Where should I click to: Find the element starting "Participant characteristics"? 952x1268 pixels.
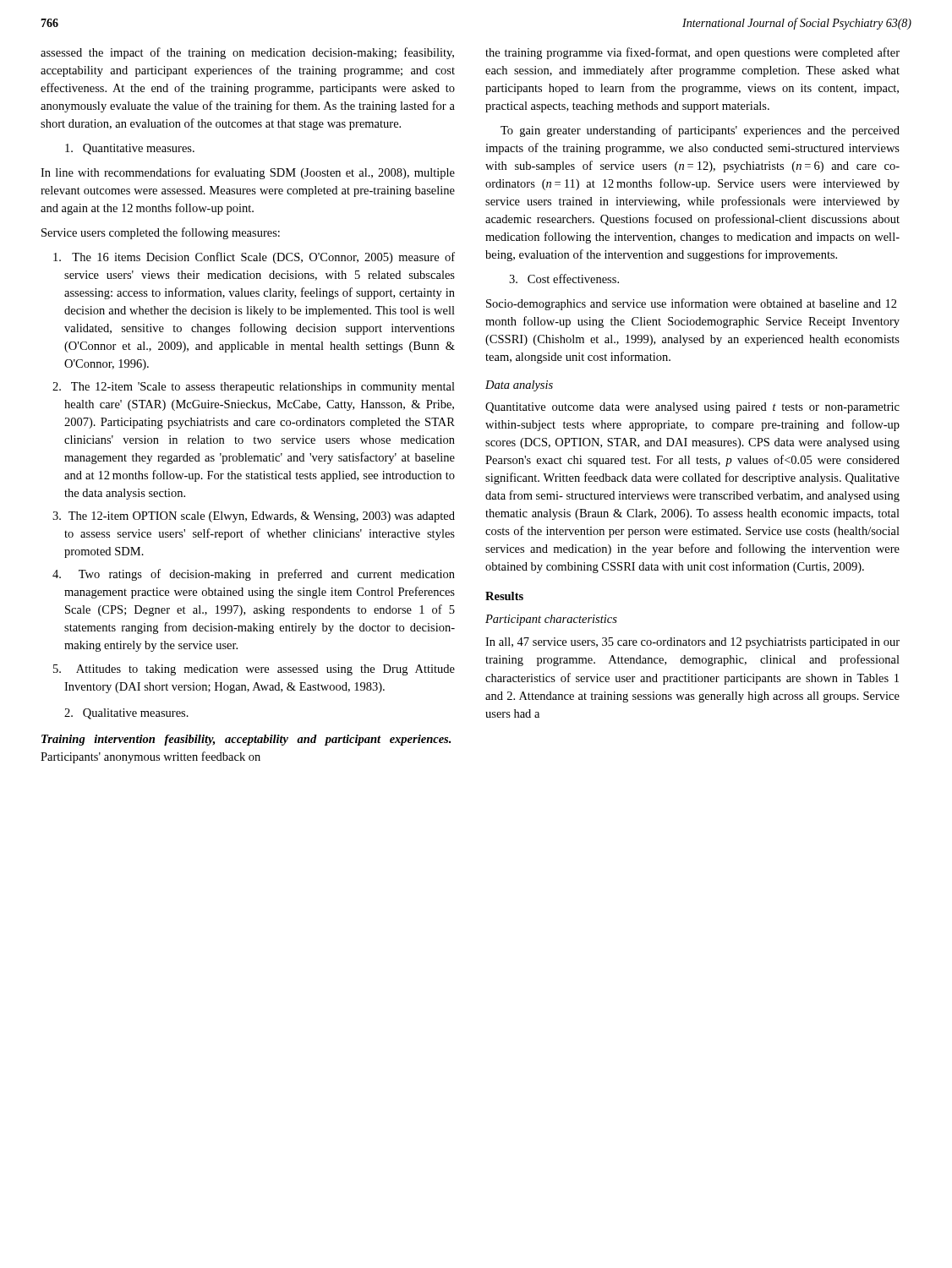(551, 619)
